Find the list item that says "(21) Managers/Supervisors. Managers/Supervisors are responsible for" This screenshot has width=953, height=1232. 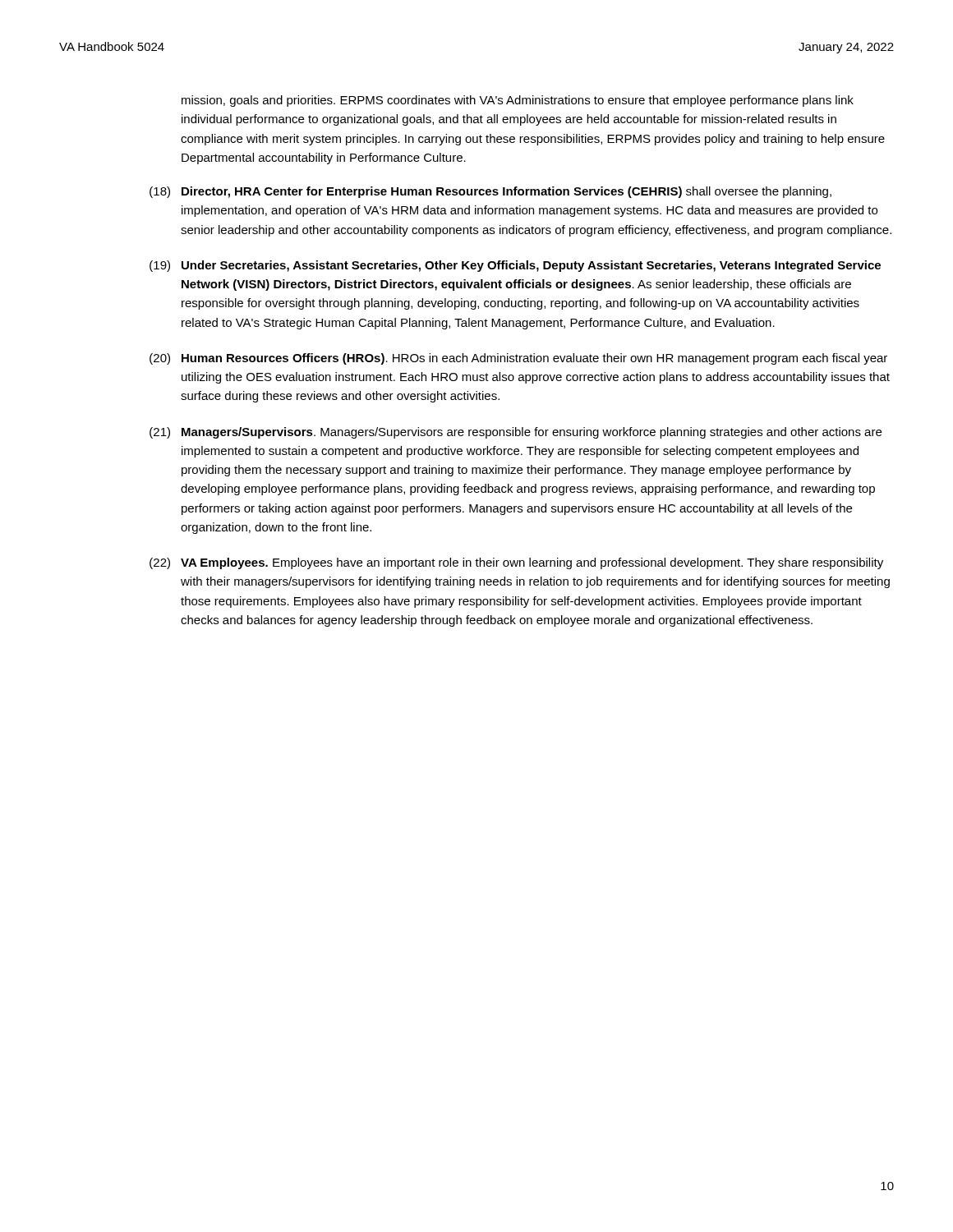click(476, 479)
